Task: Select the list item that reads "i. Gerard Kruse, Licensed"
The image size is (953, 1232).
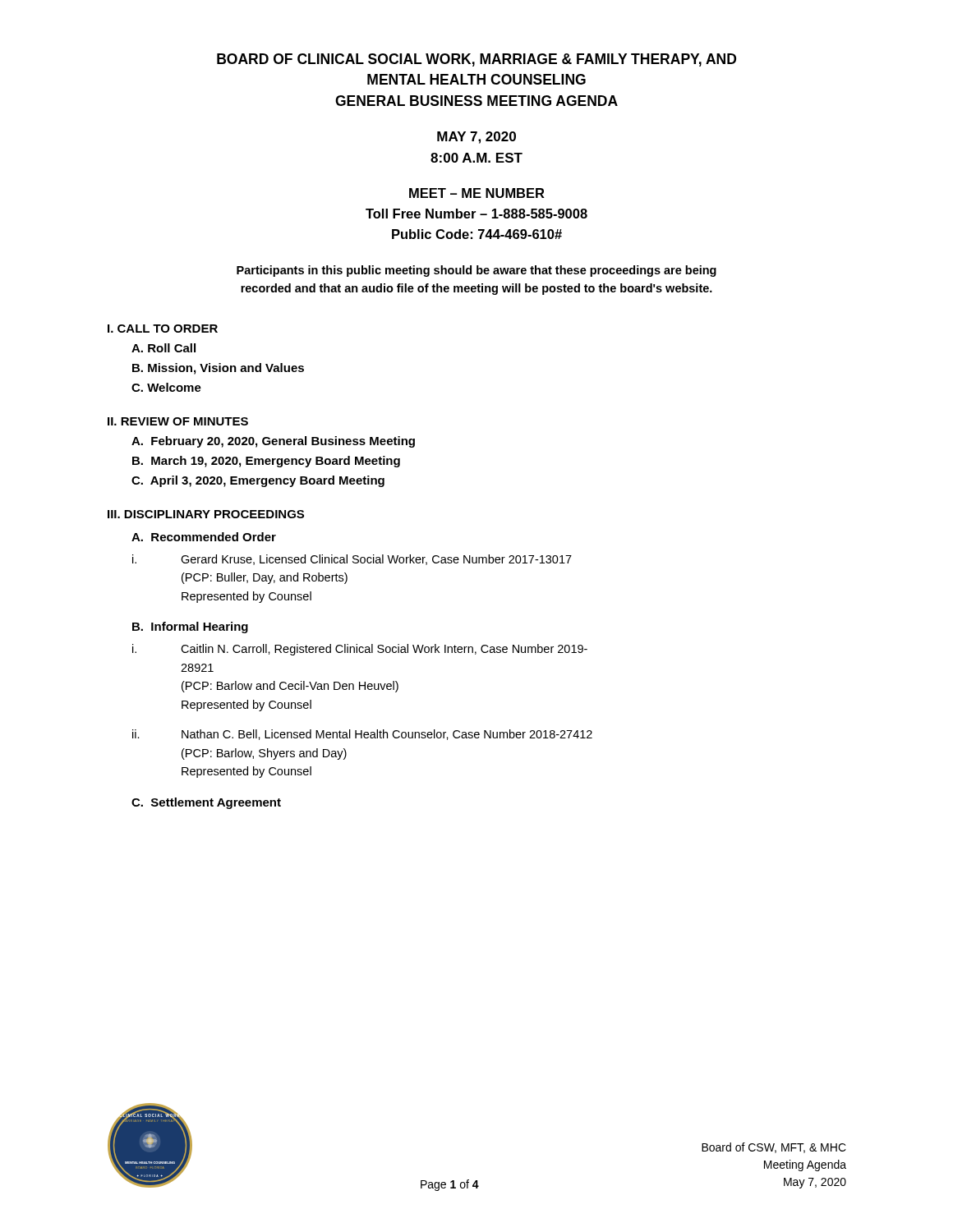Action: (352, 560)
